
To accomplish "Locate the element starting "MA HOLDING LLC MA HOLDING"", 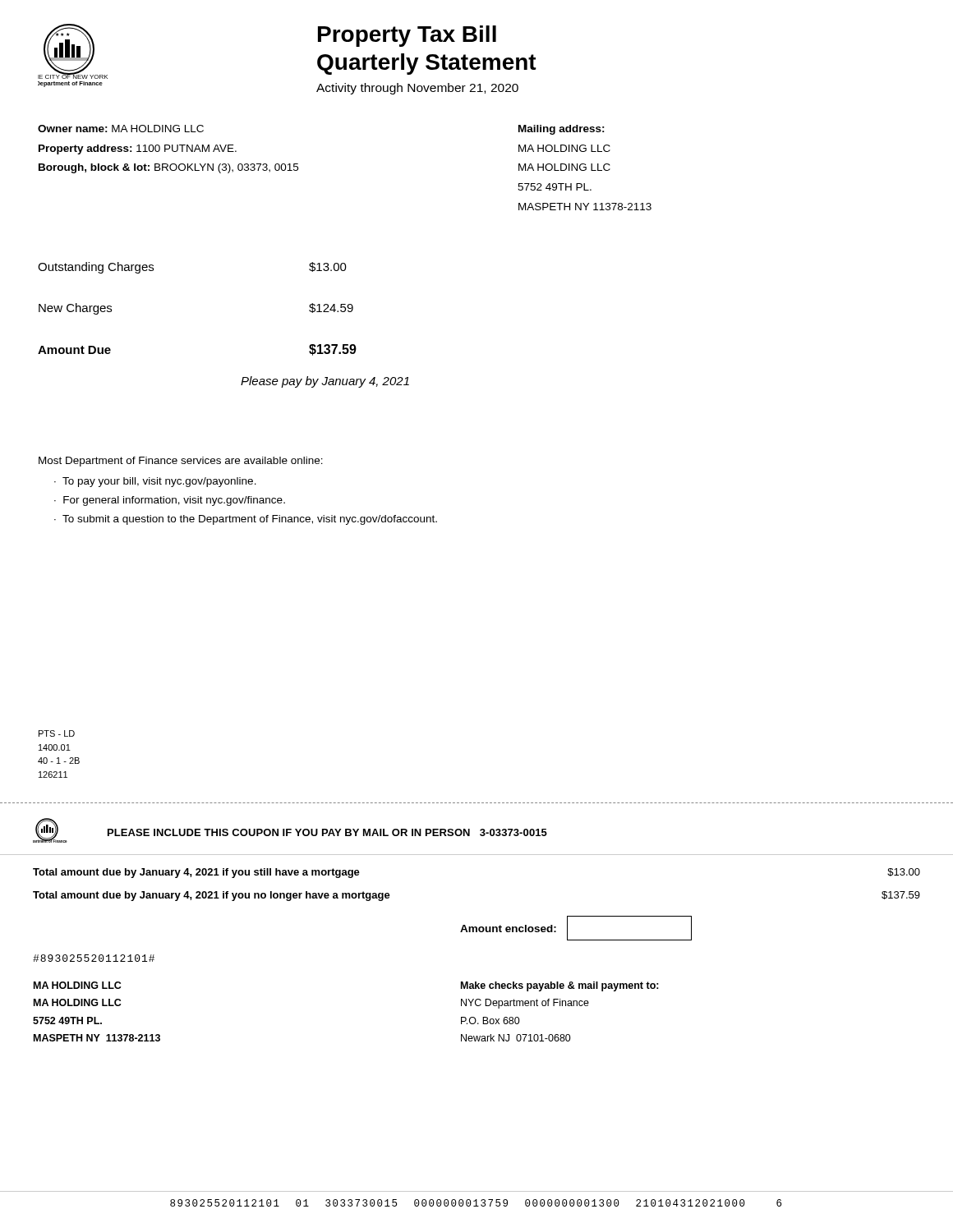I will 97,1012.
